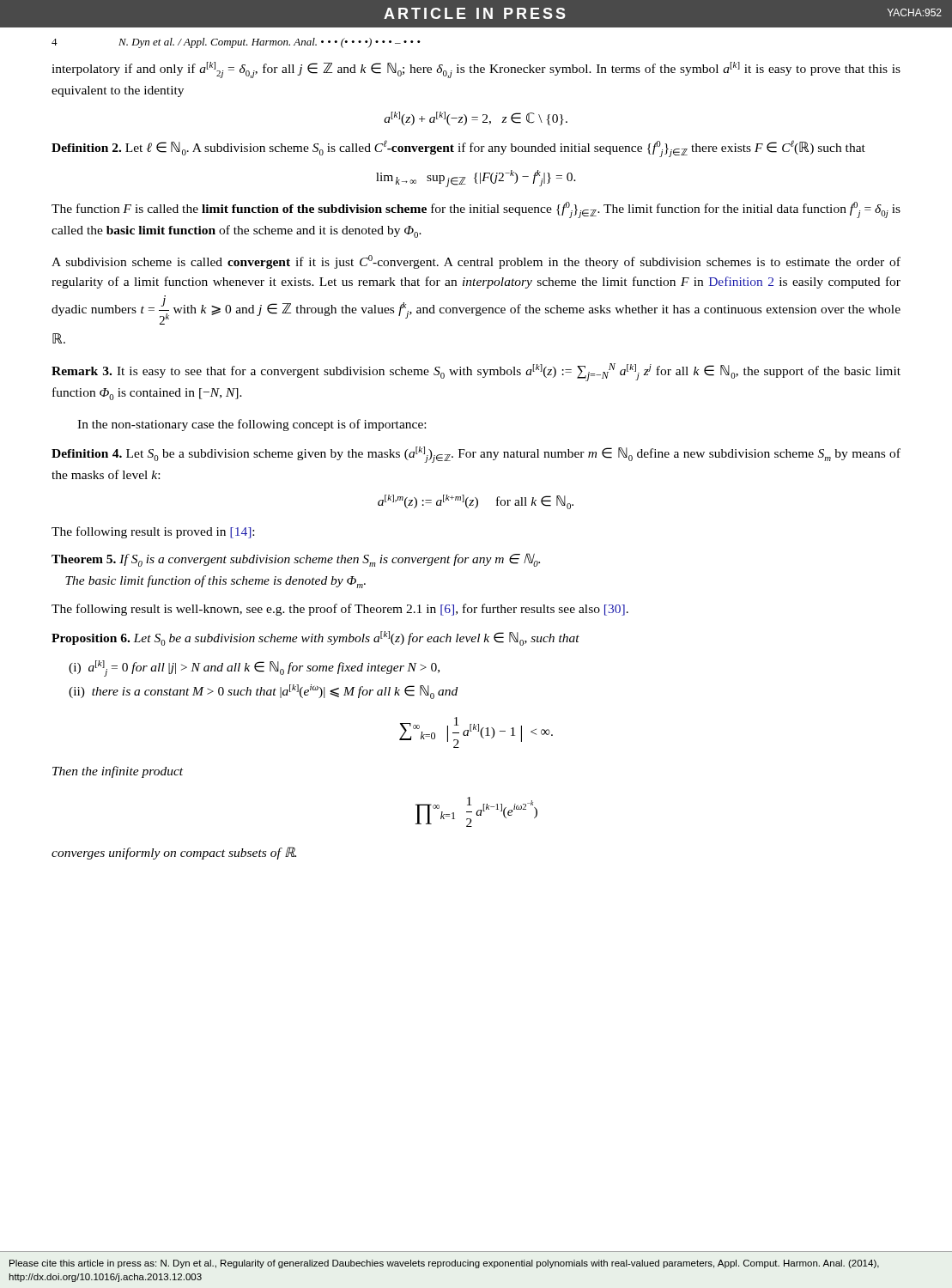Find the passage starting "A subdivision scheme is called convergent"
The height and width of the screenshot is (1288, 952).
[x=476, y=299]
